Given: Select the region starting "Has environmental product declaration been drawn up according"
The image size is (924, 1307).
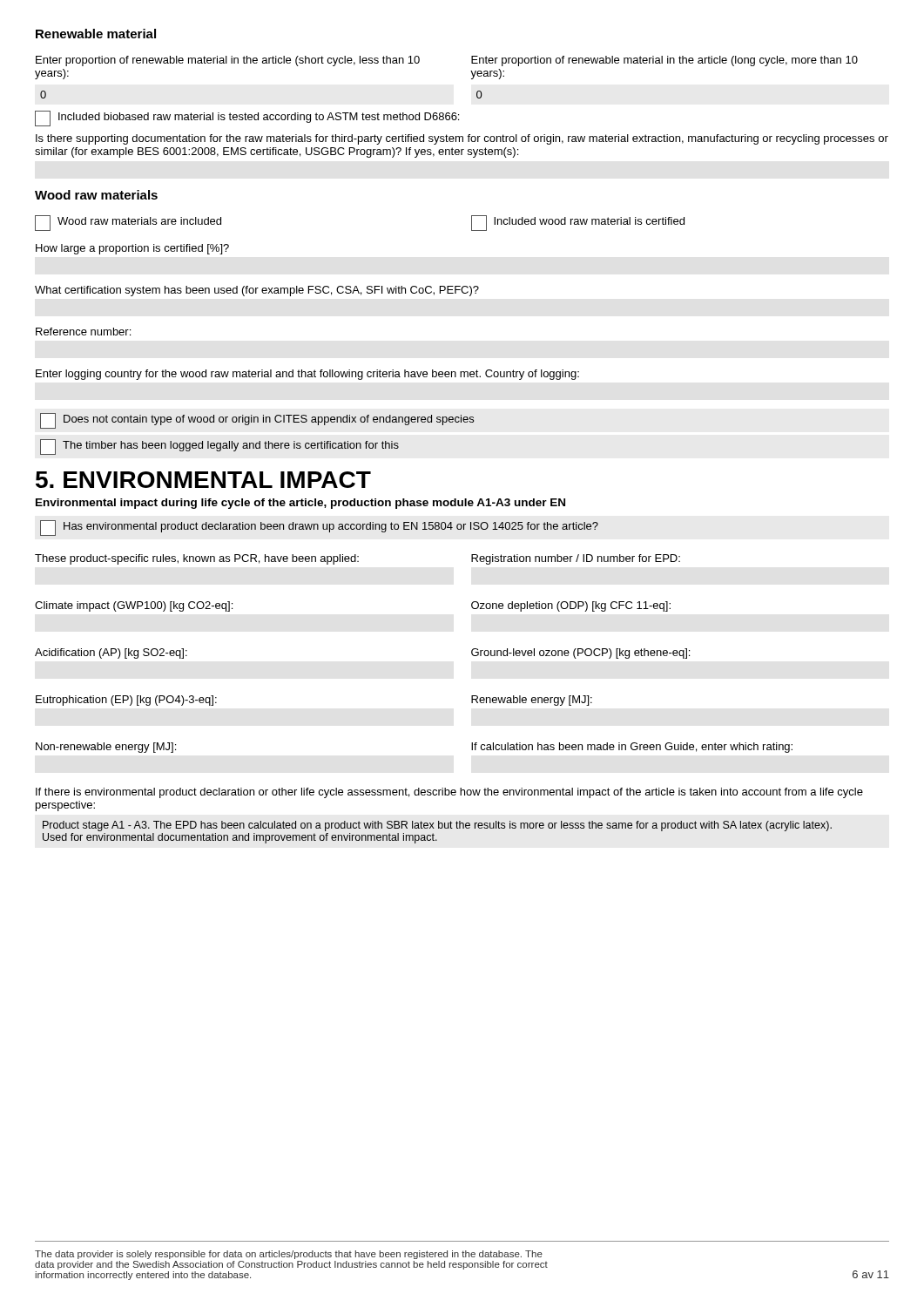Looking at the screenshot, I should tap(462, 527).
